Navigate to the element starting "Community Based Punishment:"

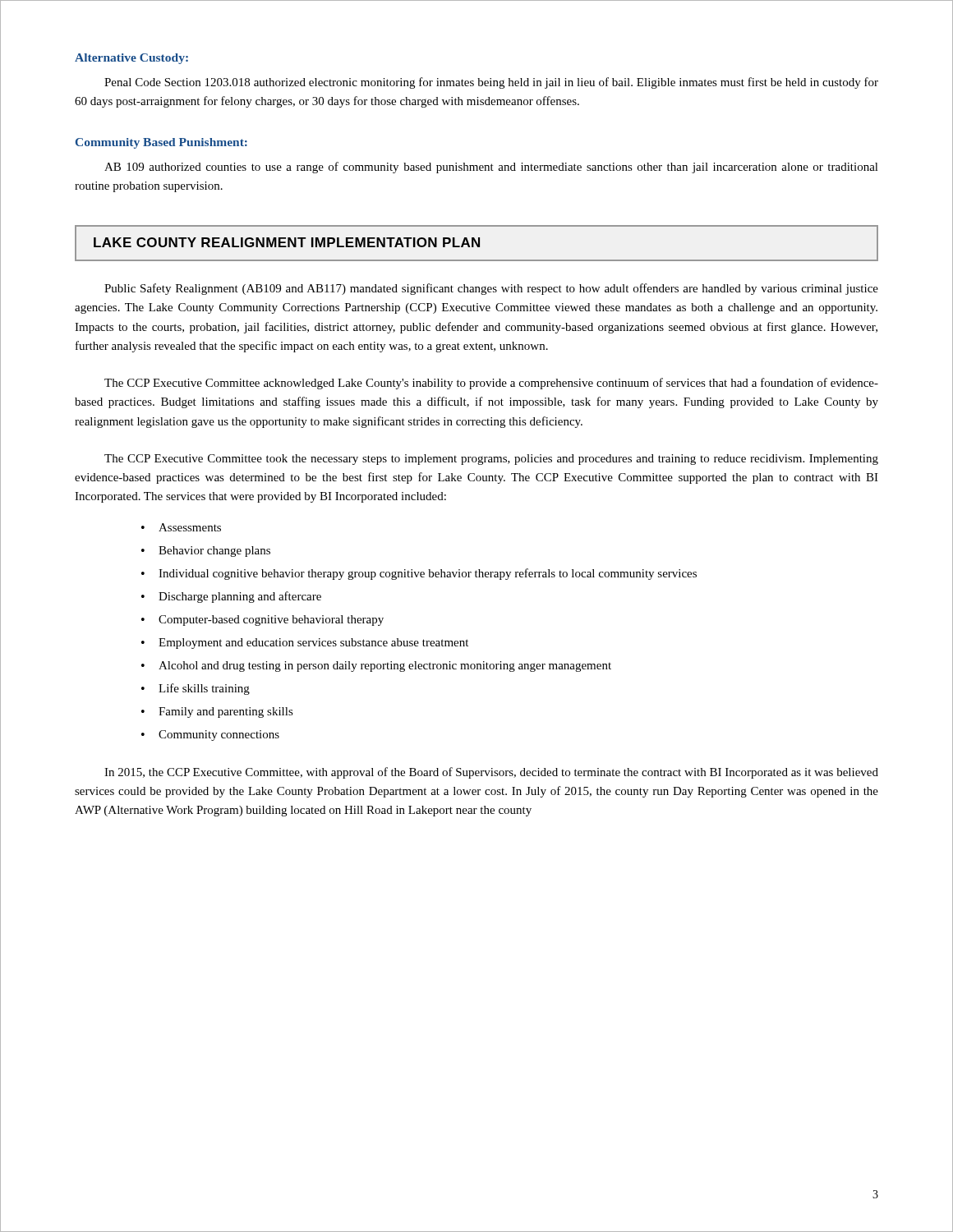pyautogui.click(x=161, y=141)
